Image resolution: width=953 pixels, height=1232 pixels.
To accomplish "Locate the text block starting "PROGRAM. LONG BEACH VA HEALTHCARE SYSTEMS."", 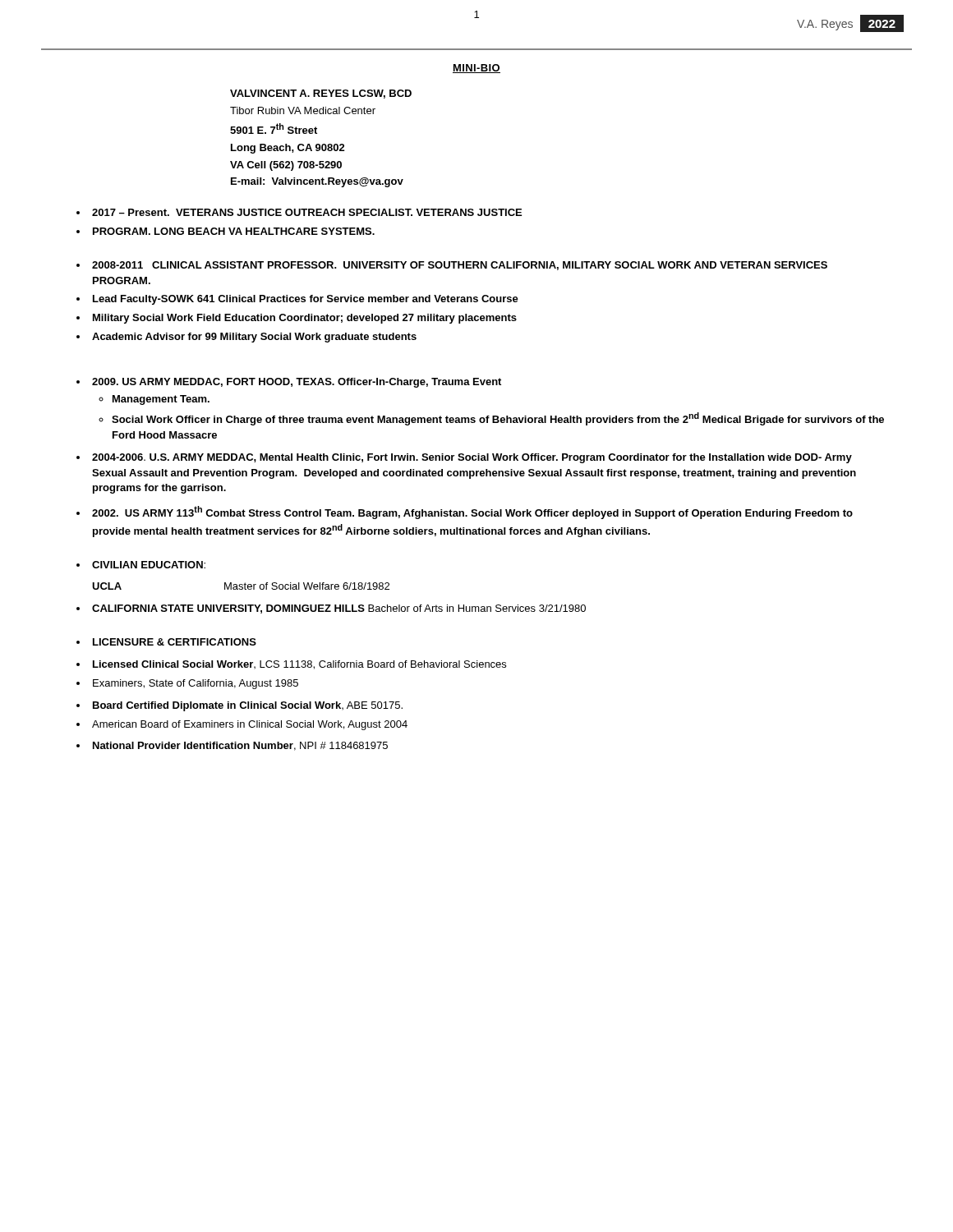I will click(233, 231).
